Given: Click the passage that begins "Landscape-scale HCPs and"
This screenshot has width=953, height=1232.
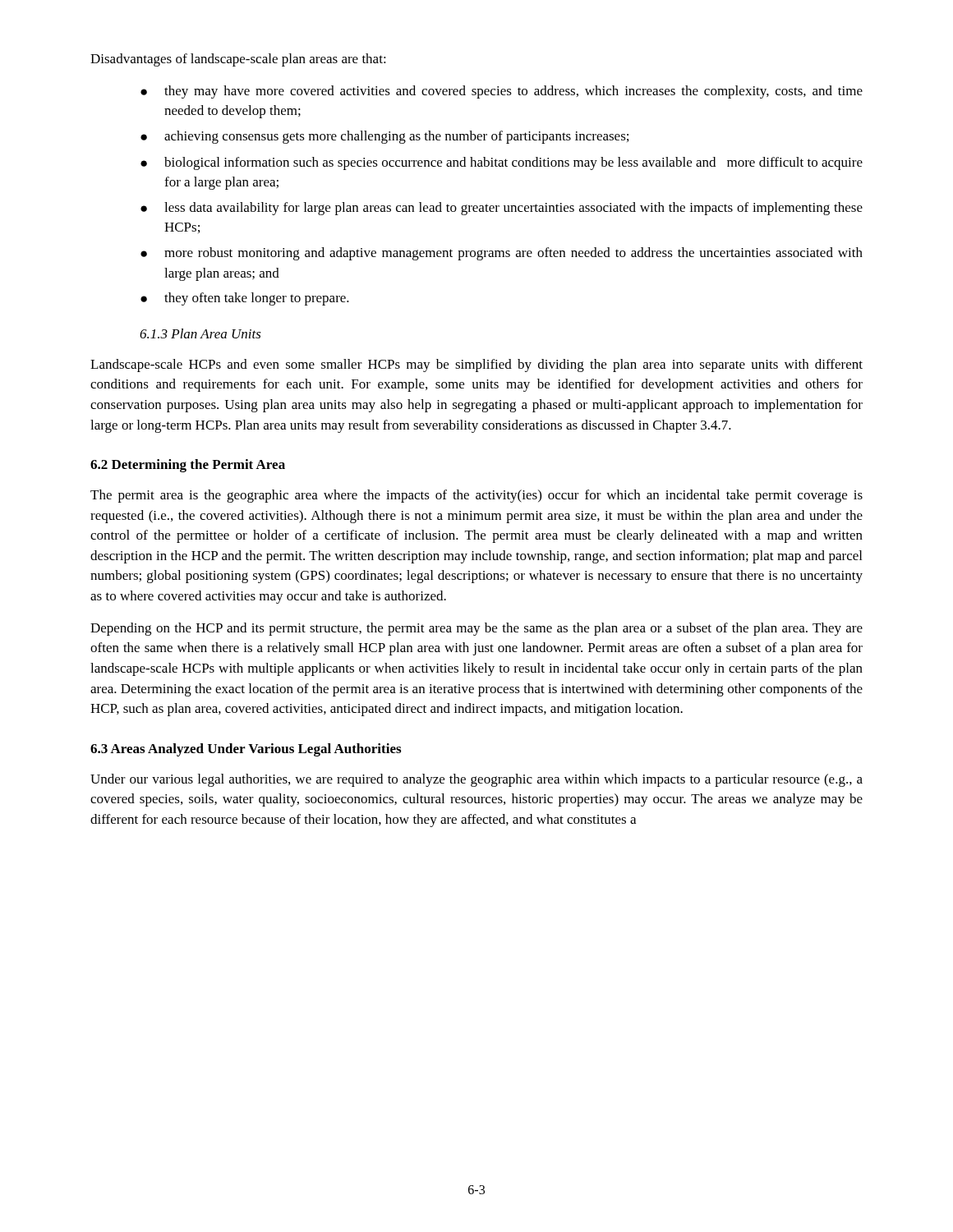Looking at the screenshot, I should pos(476,394).
